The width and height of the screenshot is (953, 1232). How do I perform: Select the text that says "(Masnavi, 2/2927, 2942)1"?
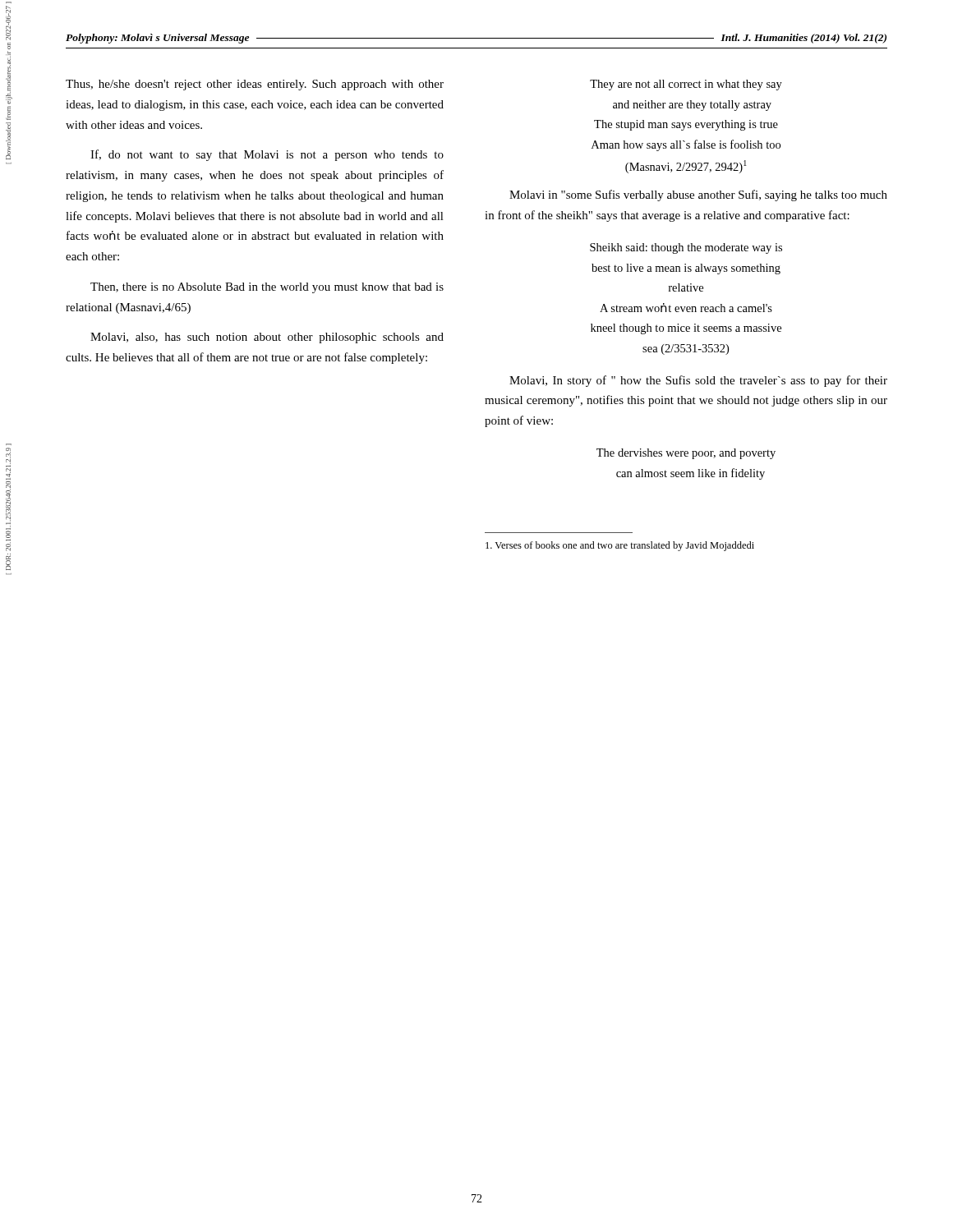[x=686, y=166]
